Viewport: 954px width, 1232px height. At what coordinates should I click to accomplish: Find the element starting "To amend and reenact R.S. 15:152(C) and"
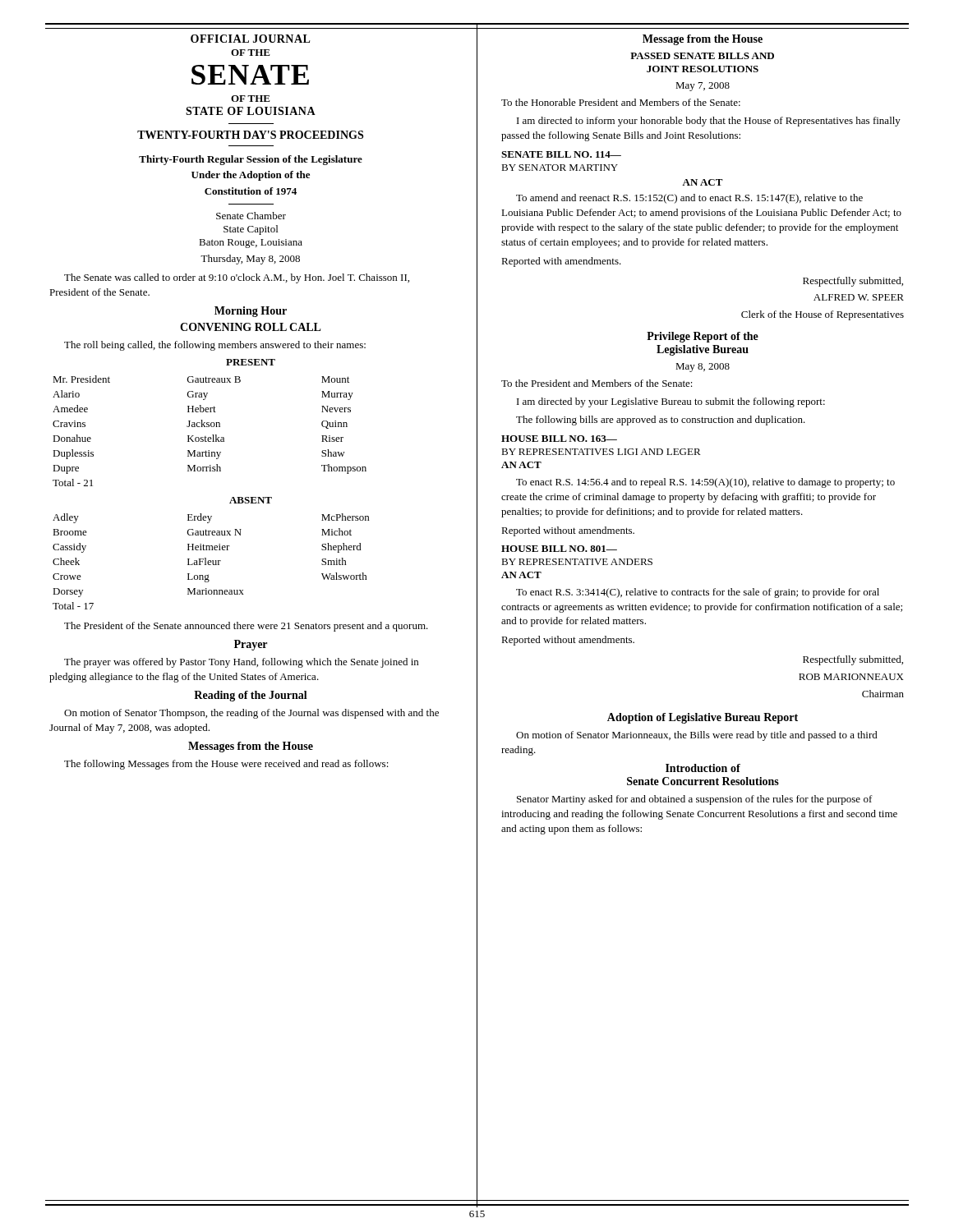tap(701, 219)
